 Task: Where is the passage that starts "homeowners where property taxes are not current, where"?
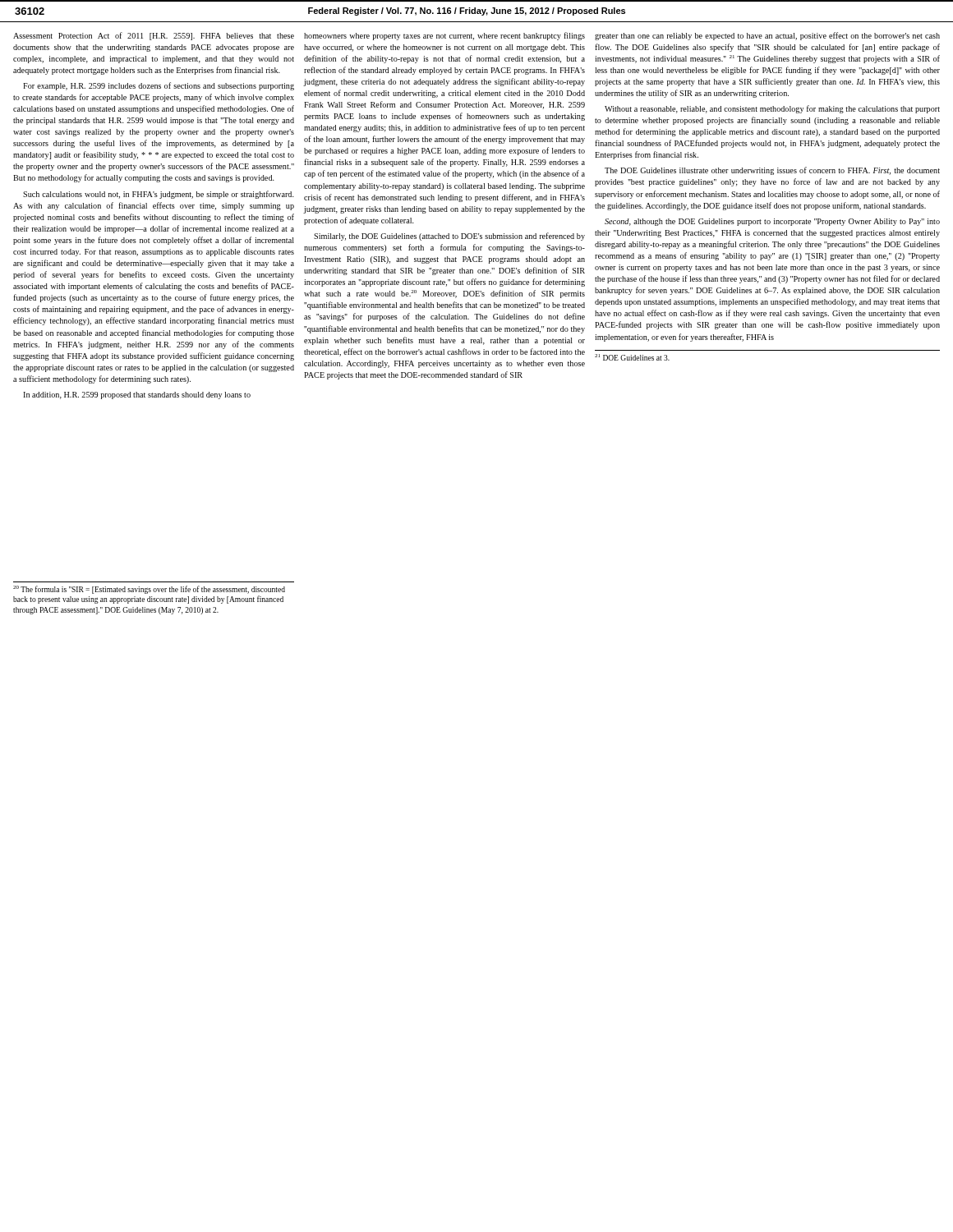pyautogui.click(x=444, y=206)
